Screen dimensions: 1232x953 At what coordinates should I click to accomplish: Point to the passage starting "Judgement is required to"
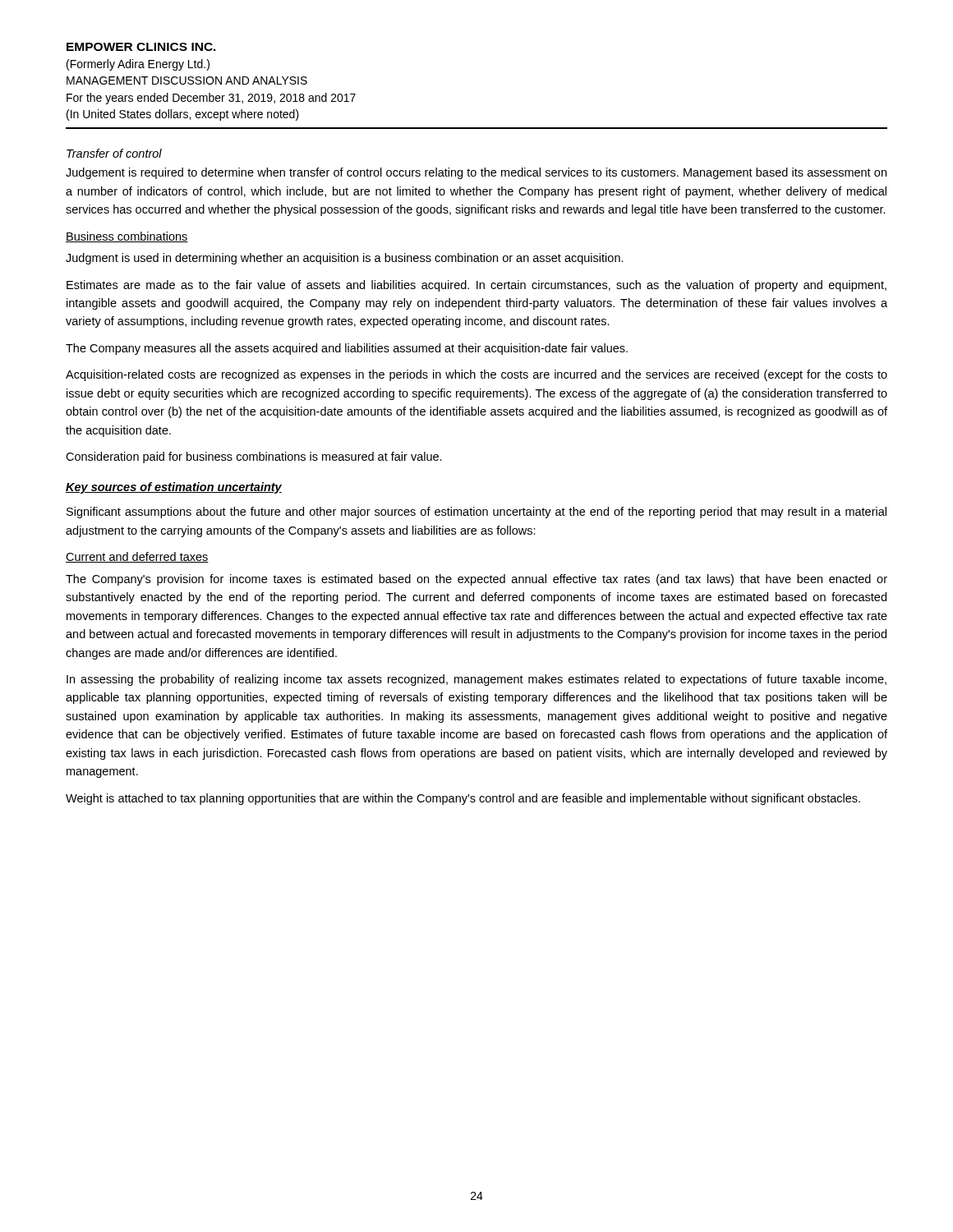[476, 191]
